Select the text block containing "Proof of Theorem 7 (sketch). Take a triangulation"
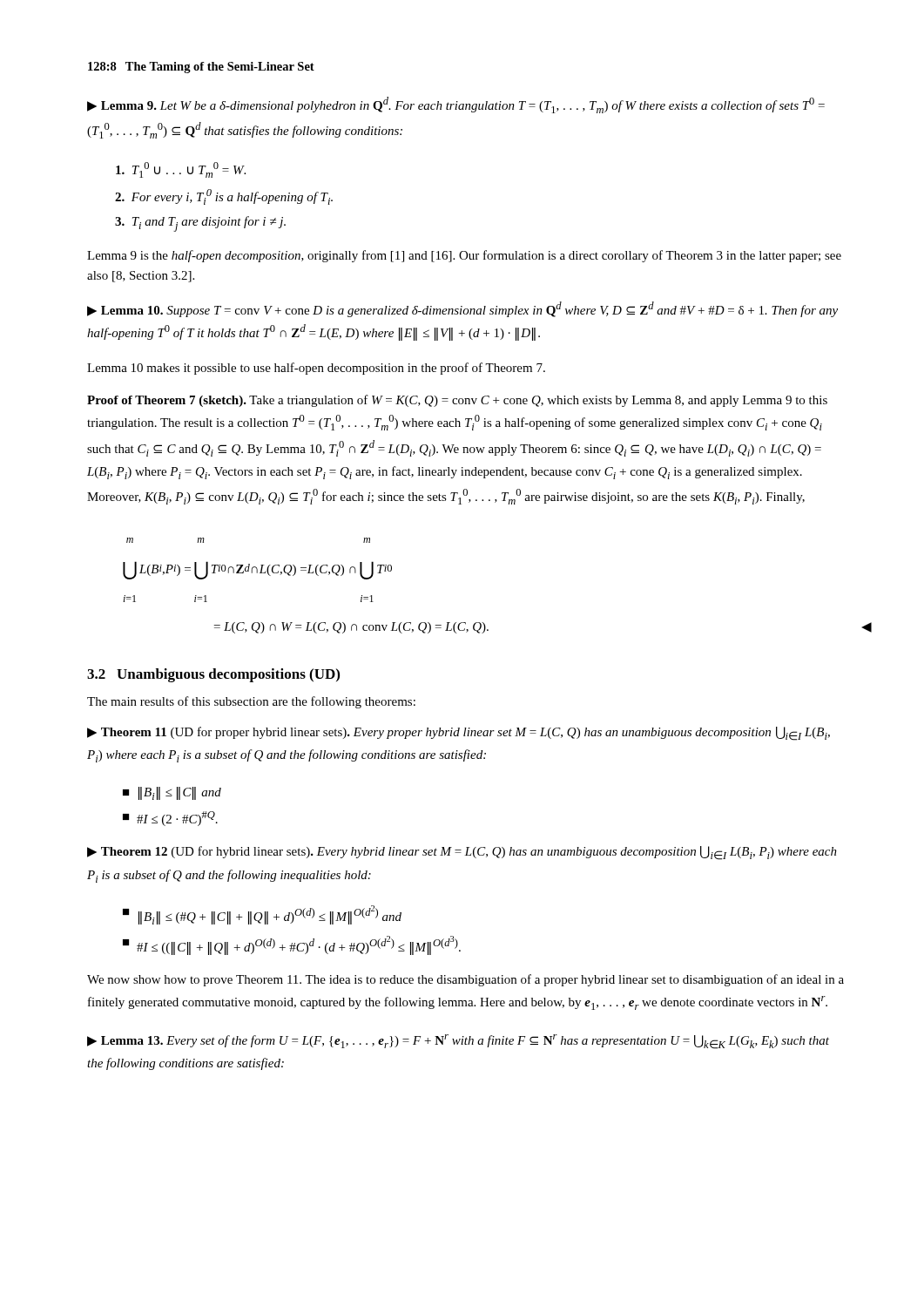Image resolution: width=924 pixels, height=1307 pixels. tap(457, 450)
